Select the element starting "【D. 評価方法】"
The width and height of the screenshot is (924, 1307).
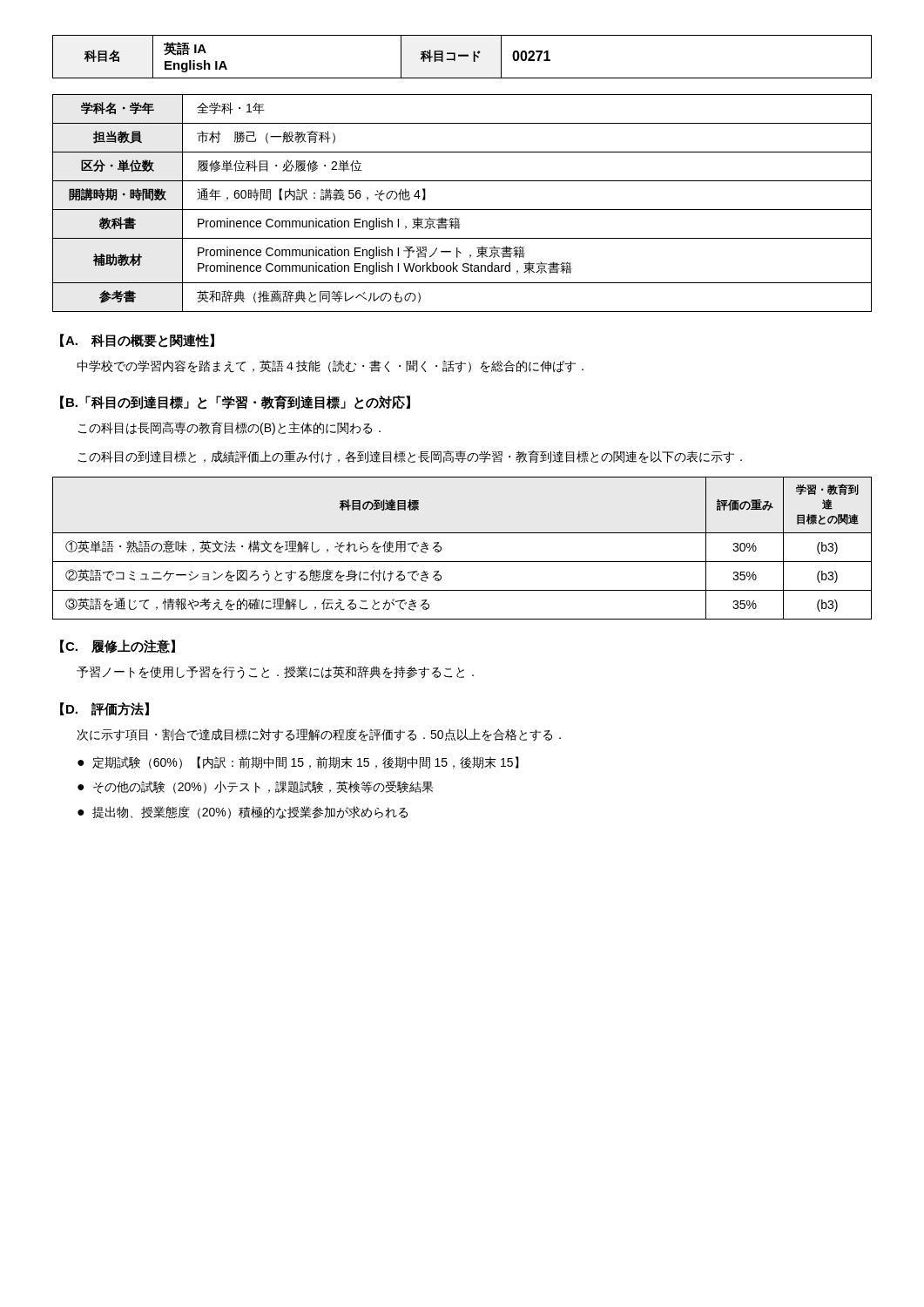point(105,708)
